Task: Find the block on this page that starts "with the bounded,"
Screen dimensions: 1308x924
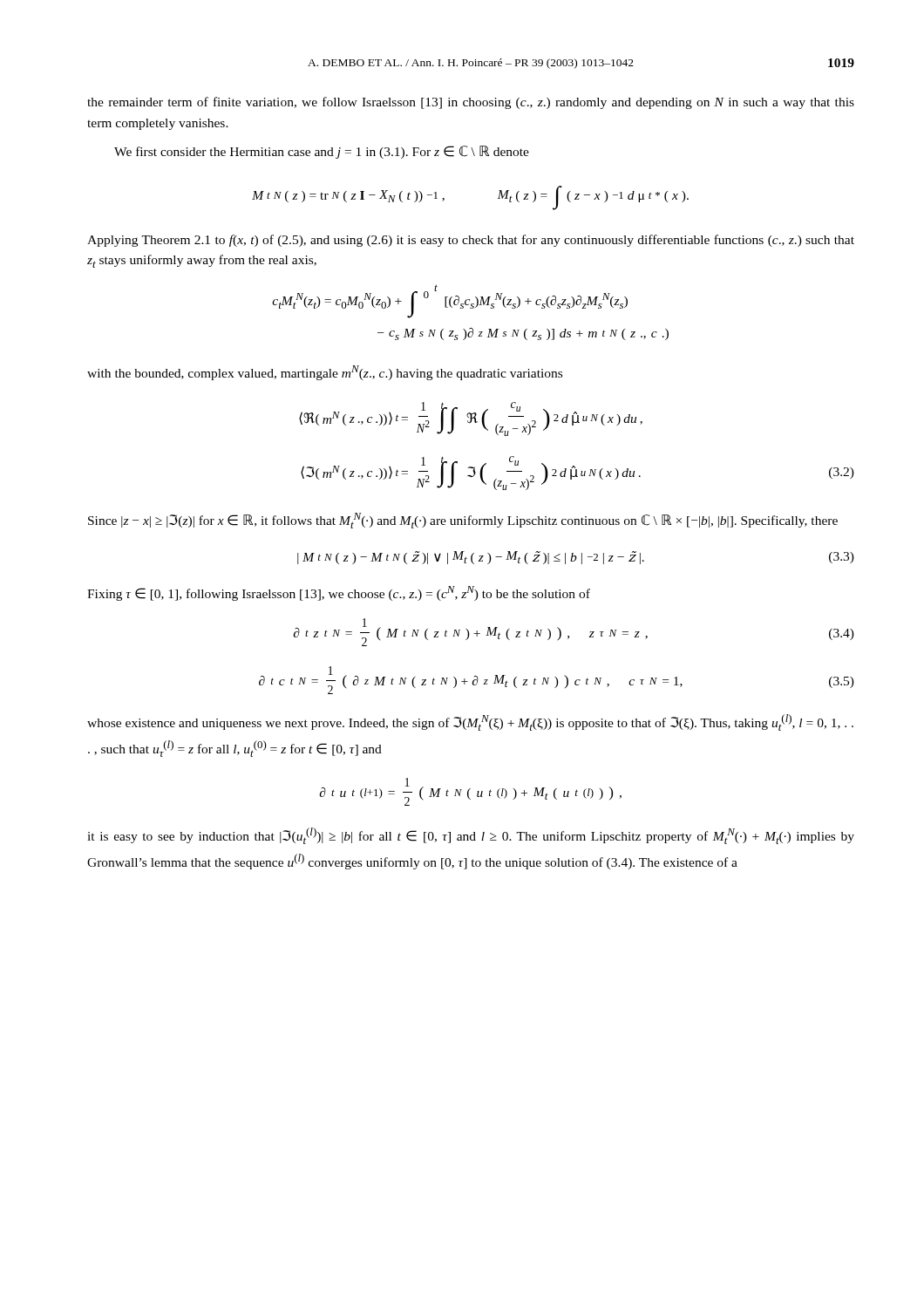Action: coord(325,371)
